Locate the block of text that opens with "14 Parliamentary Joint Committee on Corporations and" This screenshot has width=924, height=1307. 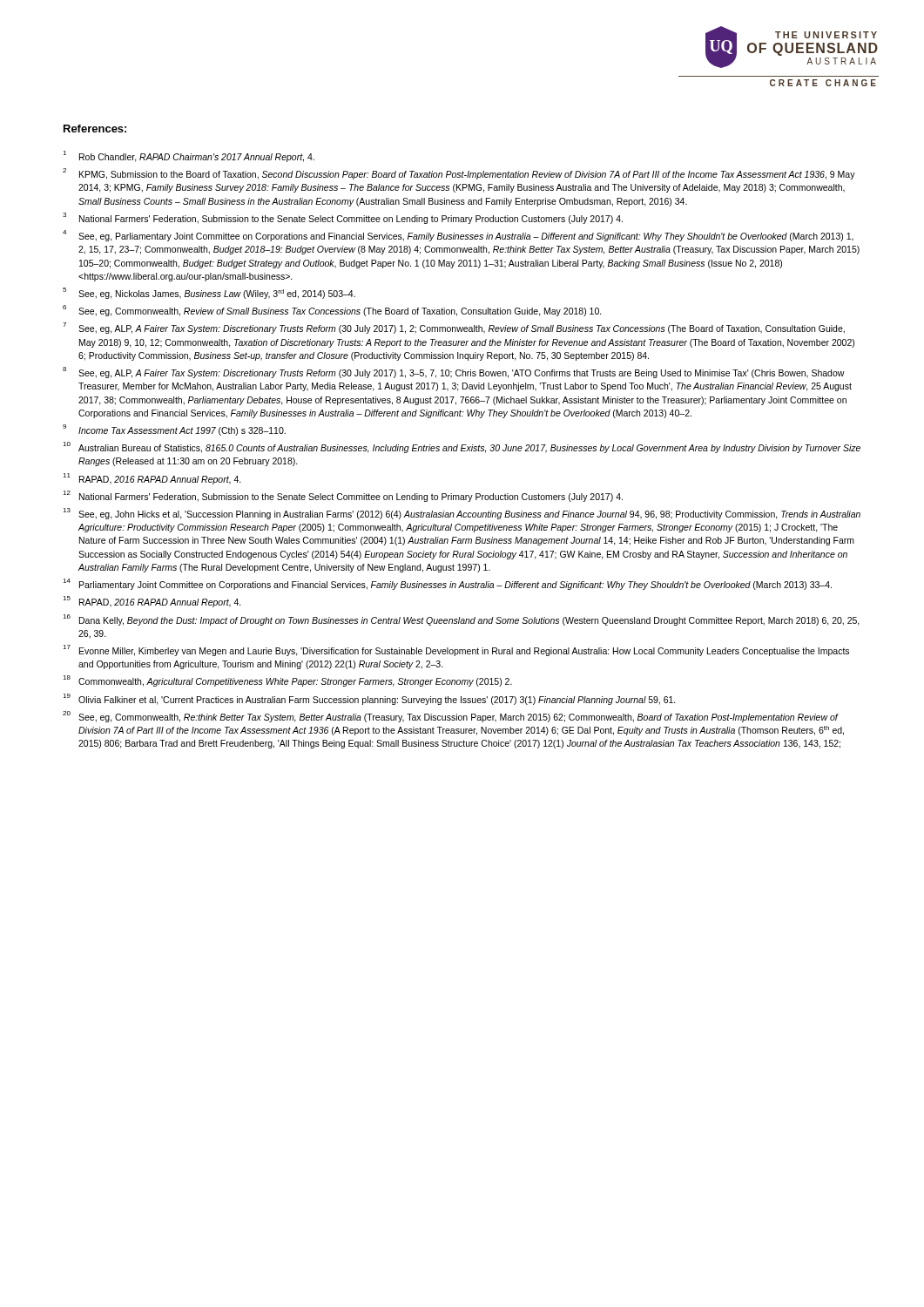(x=462, y=585)
